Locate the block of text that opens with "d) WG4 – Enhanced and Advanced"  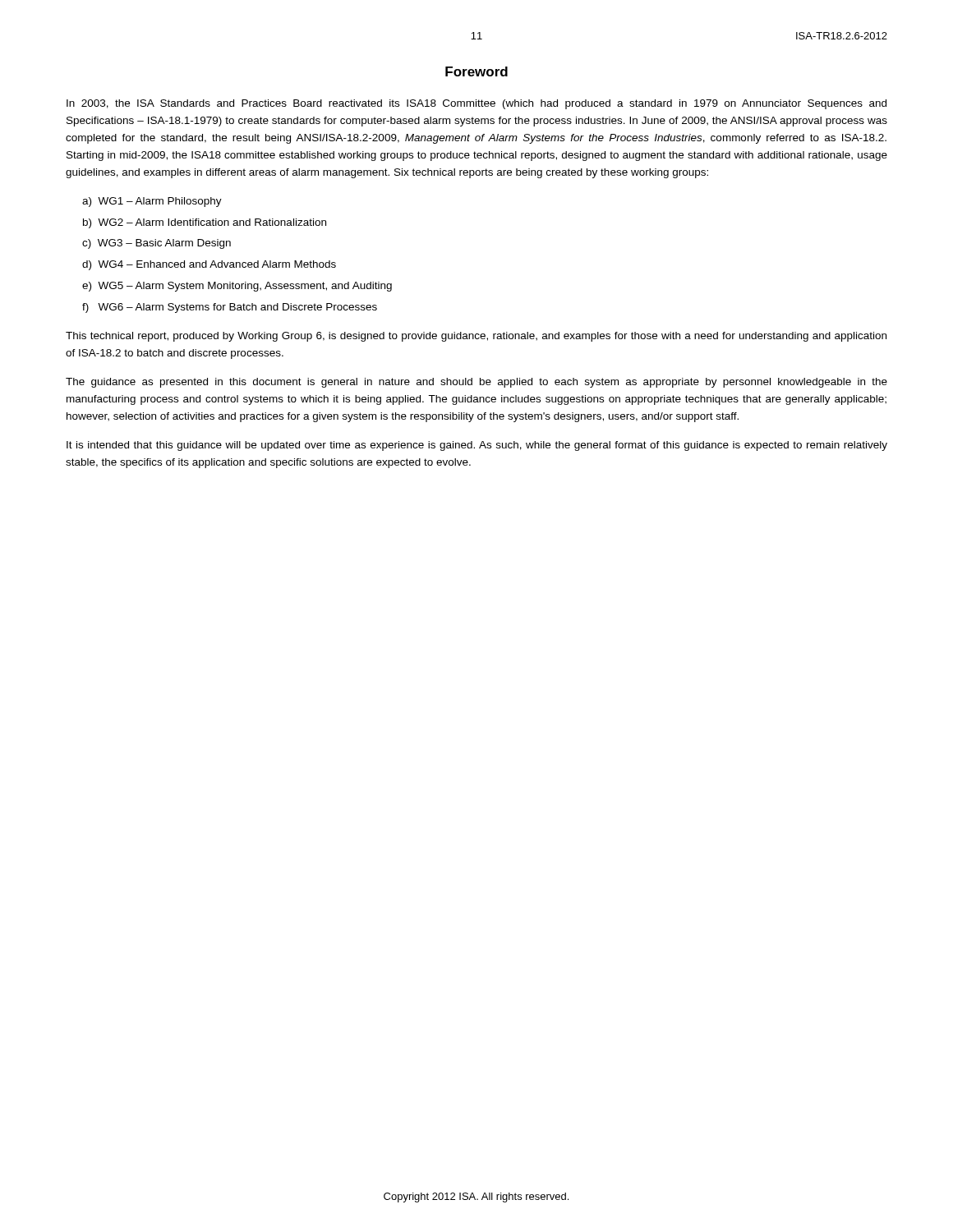[209, 264]
